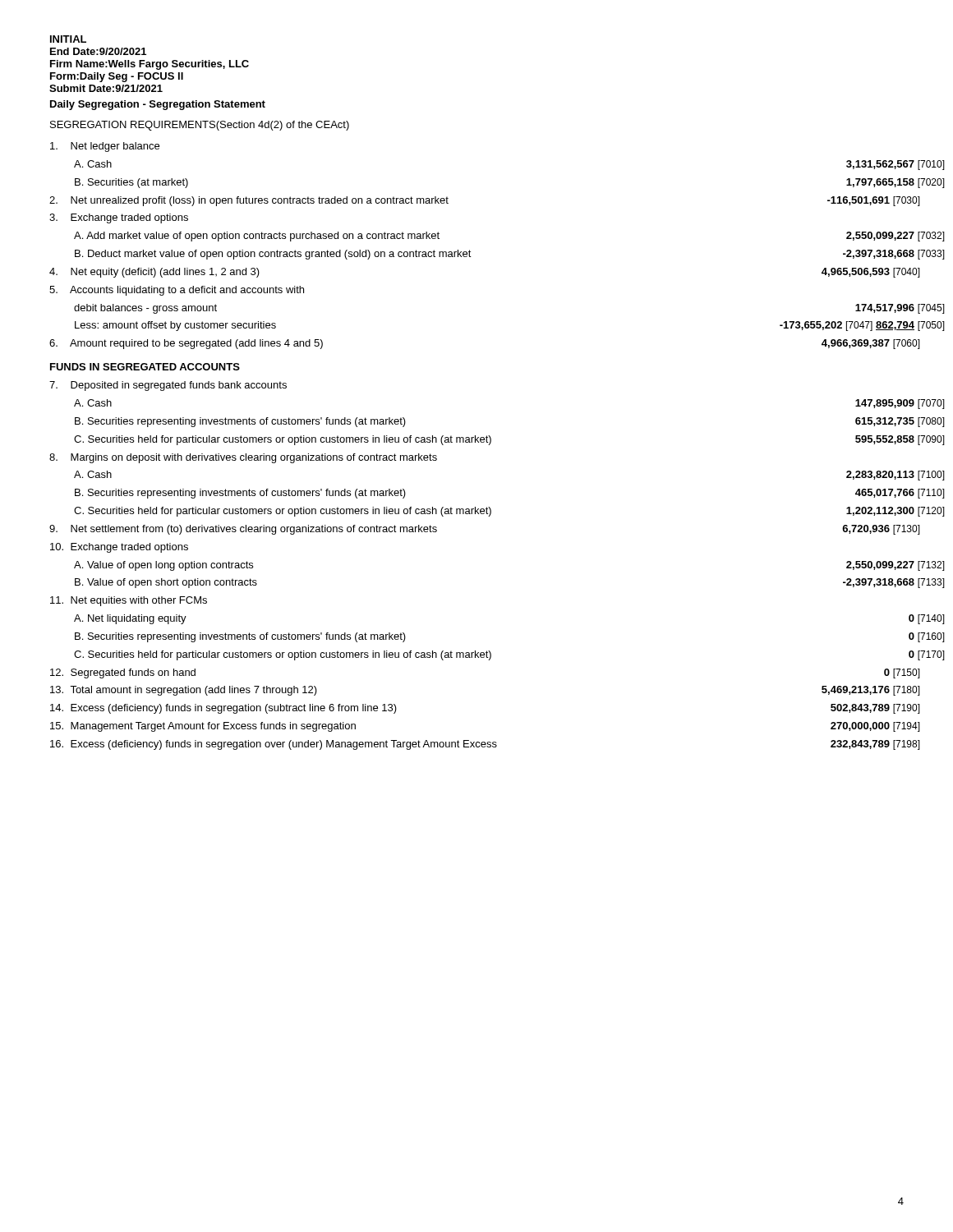
Task: Locate the element starting "5. Accounts liquidating to a deficit and accounts"
Action: click(177, 291)
